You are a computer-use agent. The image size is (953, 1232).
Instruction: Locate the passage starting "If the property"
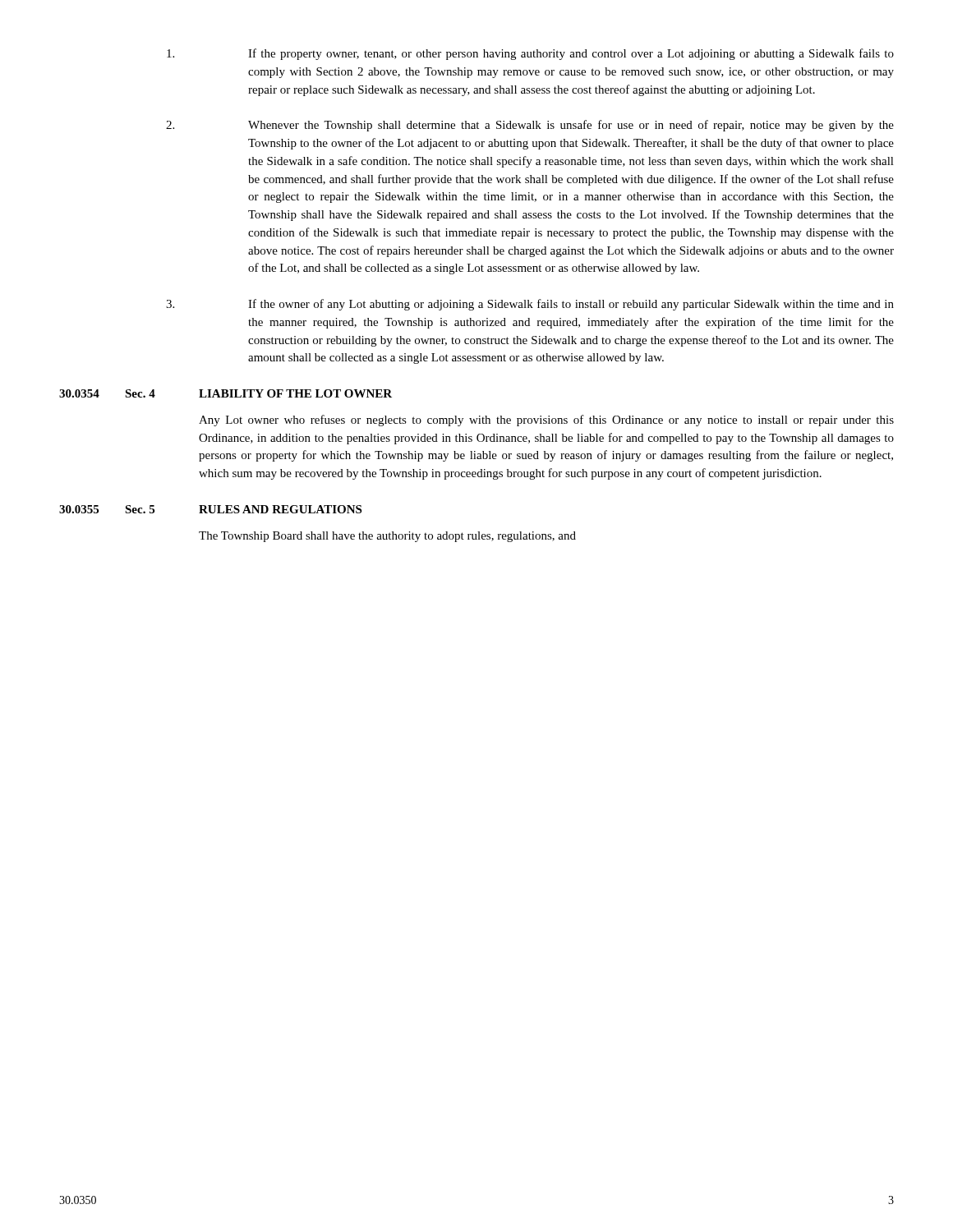(x=476, y=72)
